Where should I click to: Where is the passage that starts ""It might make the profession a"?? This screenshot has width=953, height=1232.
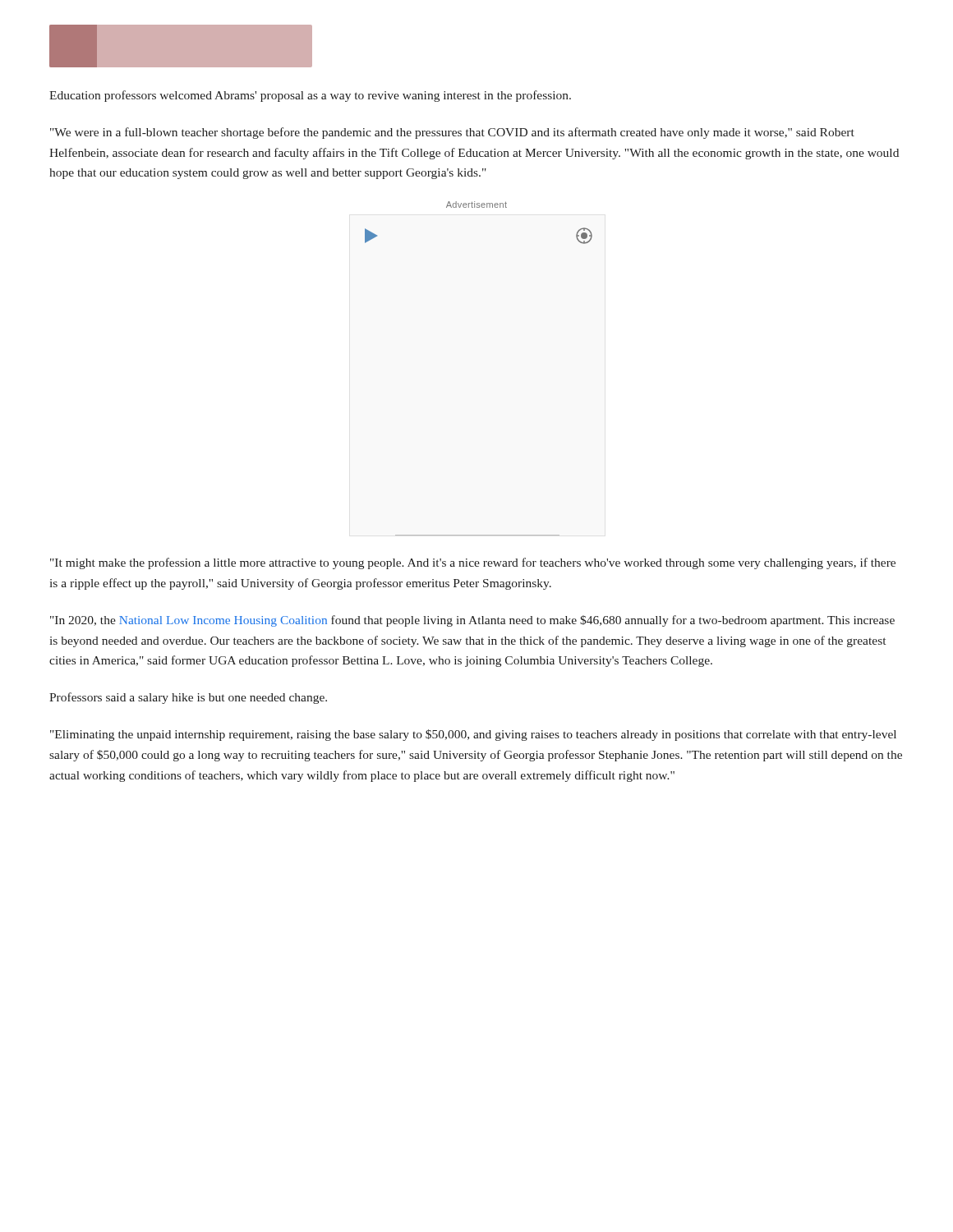tap(473, 573)
